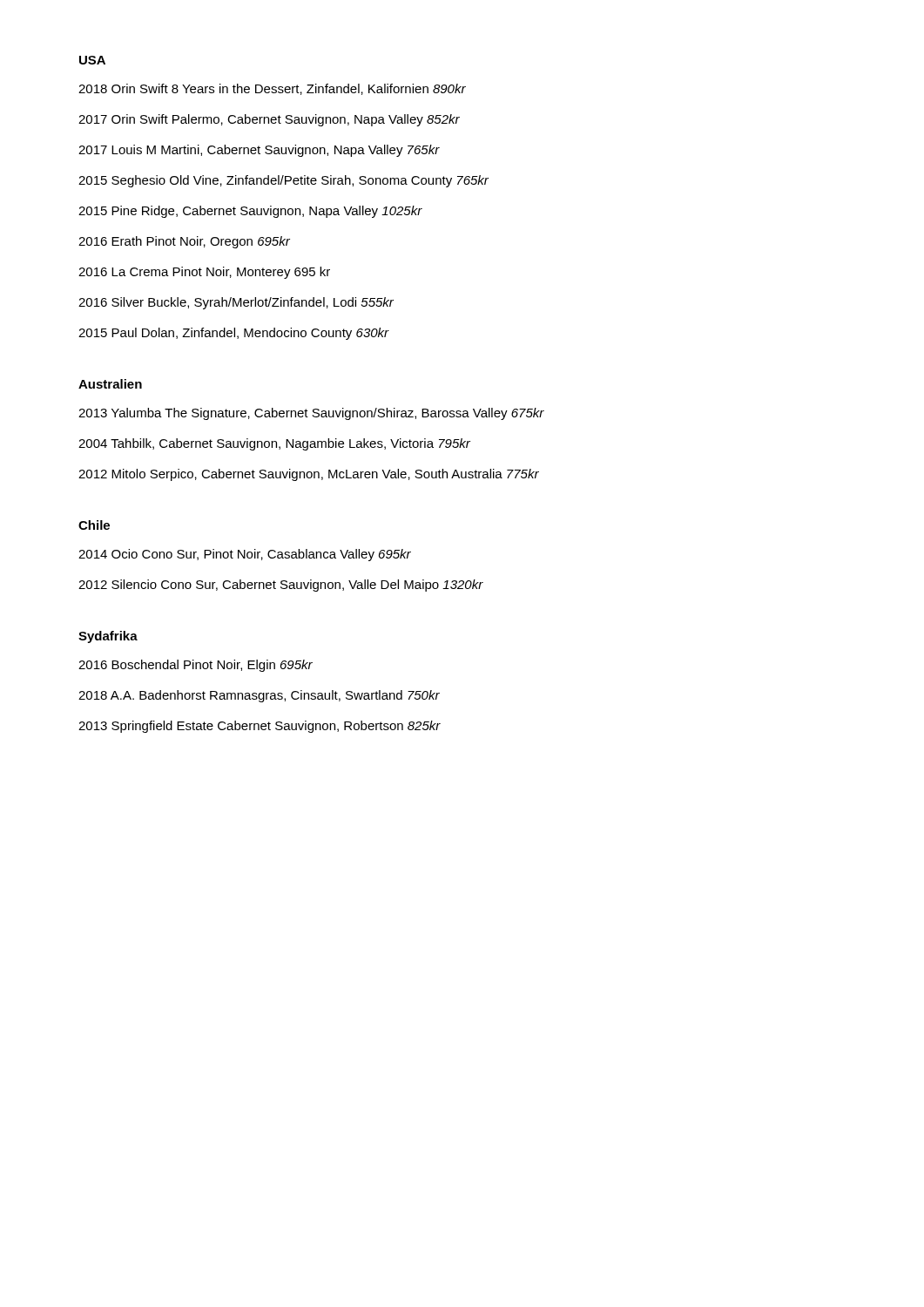
Task: Locate the list item that reads "2015 Paul Dolan, Zinfandel, Mendocino County 630kr"
Action: click(x=233, y=332)
